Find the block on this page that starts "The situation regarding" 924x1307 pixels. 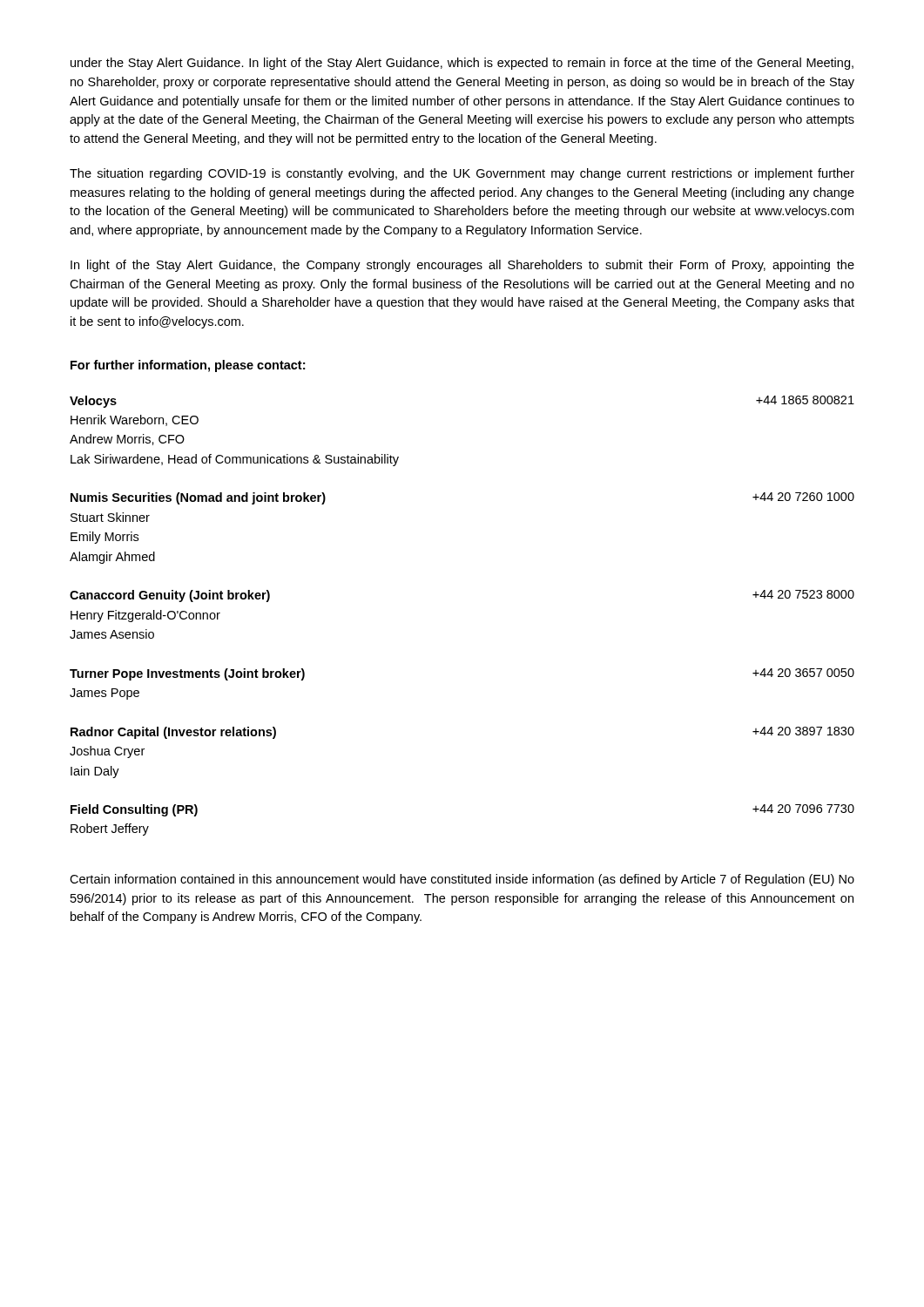462,202
